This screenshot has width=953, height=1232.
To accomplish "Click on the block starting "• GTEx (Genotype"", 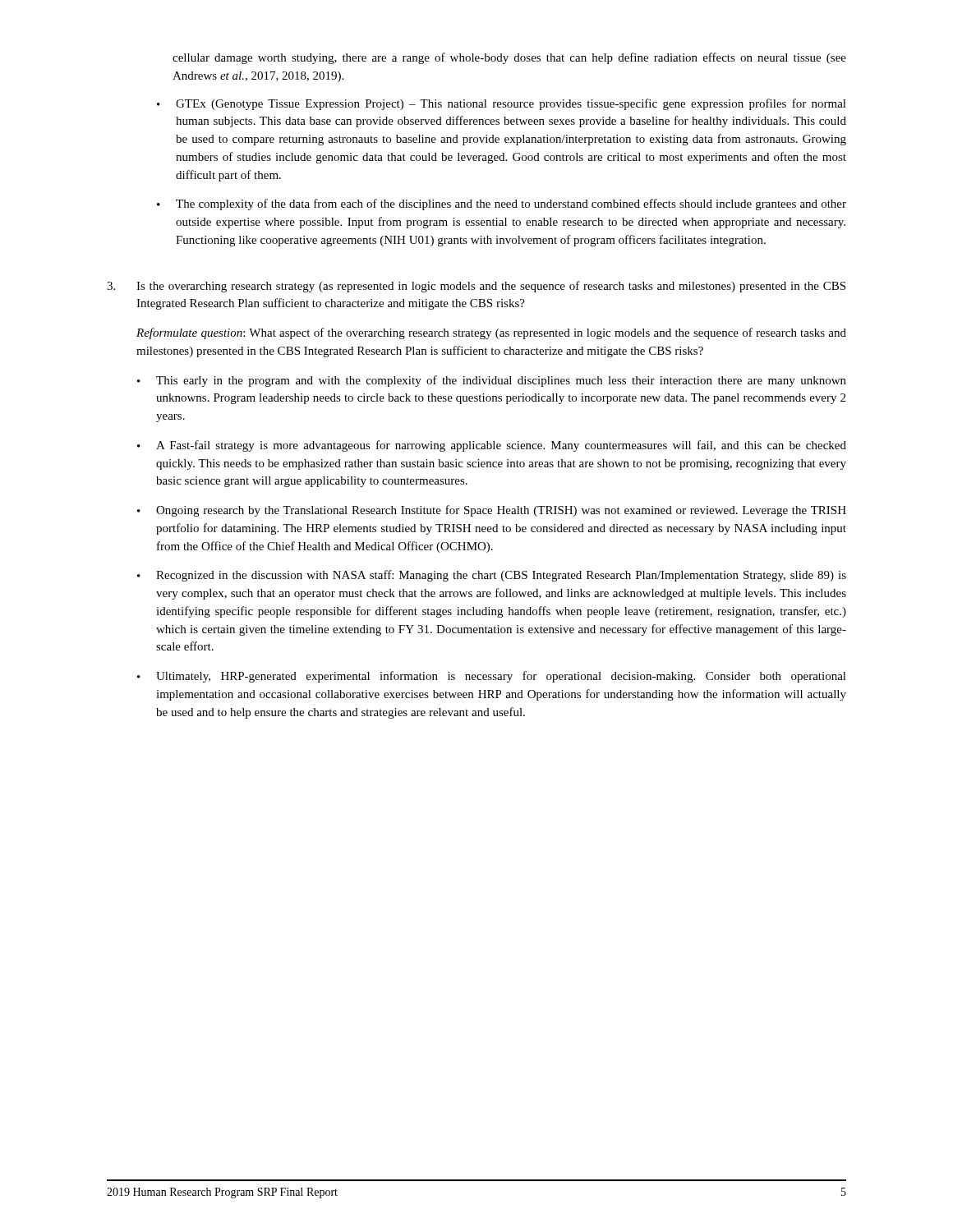I will point(501,140).
